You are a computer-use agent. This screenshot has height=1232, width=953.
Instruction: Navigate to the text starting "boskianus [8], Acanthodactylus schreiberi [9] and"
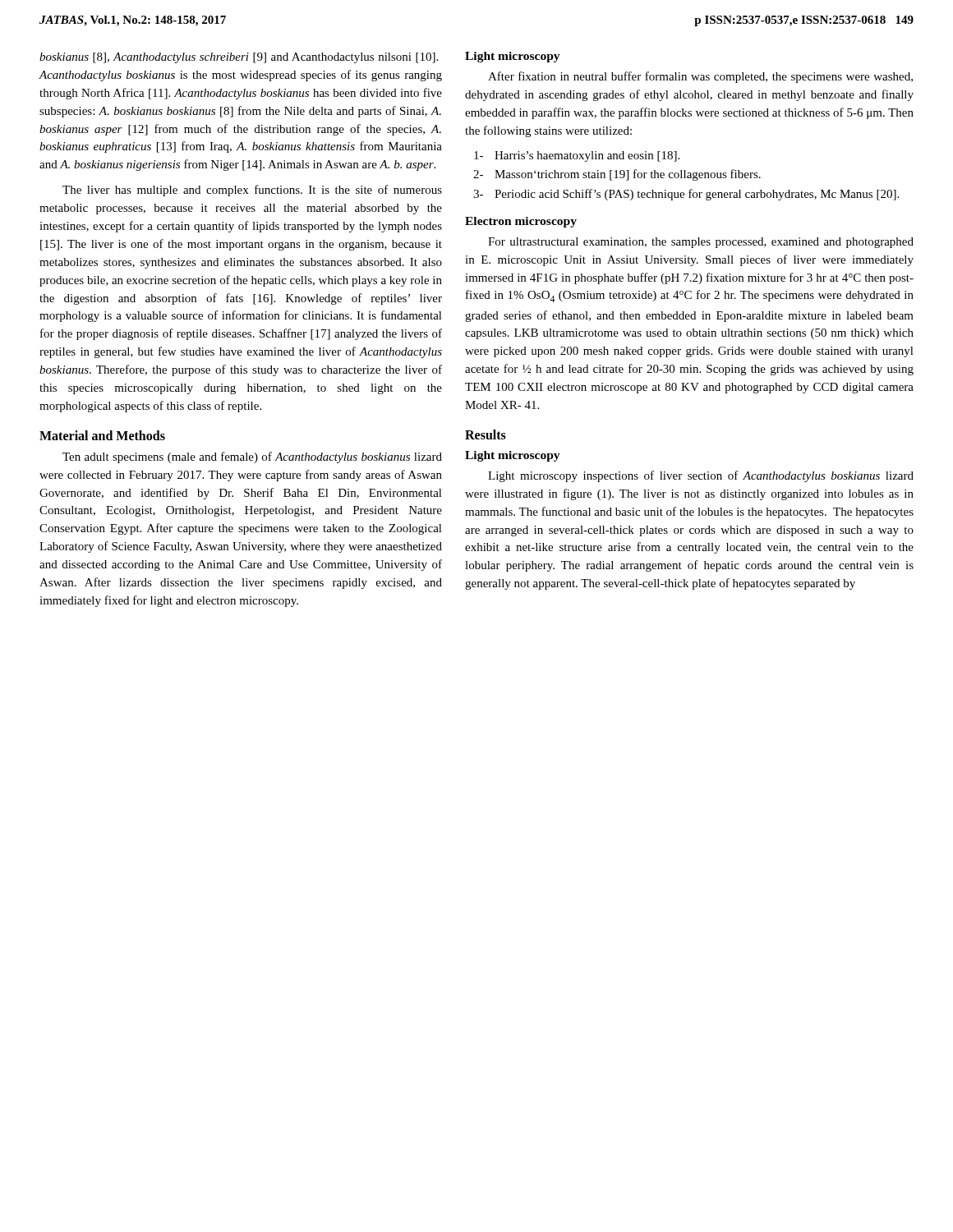point(241,111)
